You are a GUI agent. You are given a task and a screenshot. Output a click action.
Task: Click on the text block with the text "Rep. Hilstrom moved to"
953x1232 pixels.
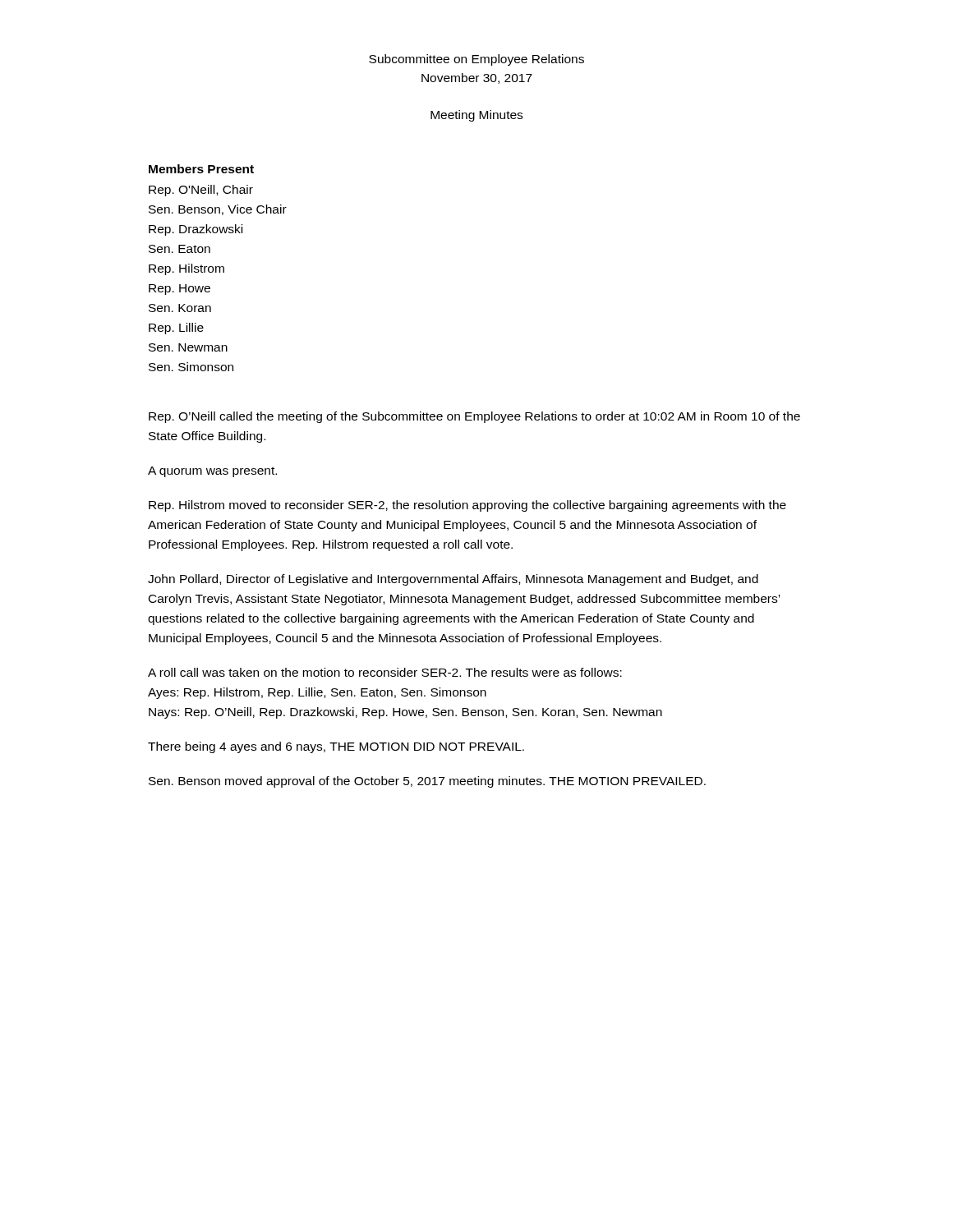[x=467, y=524]
